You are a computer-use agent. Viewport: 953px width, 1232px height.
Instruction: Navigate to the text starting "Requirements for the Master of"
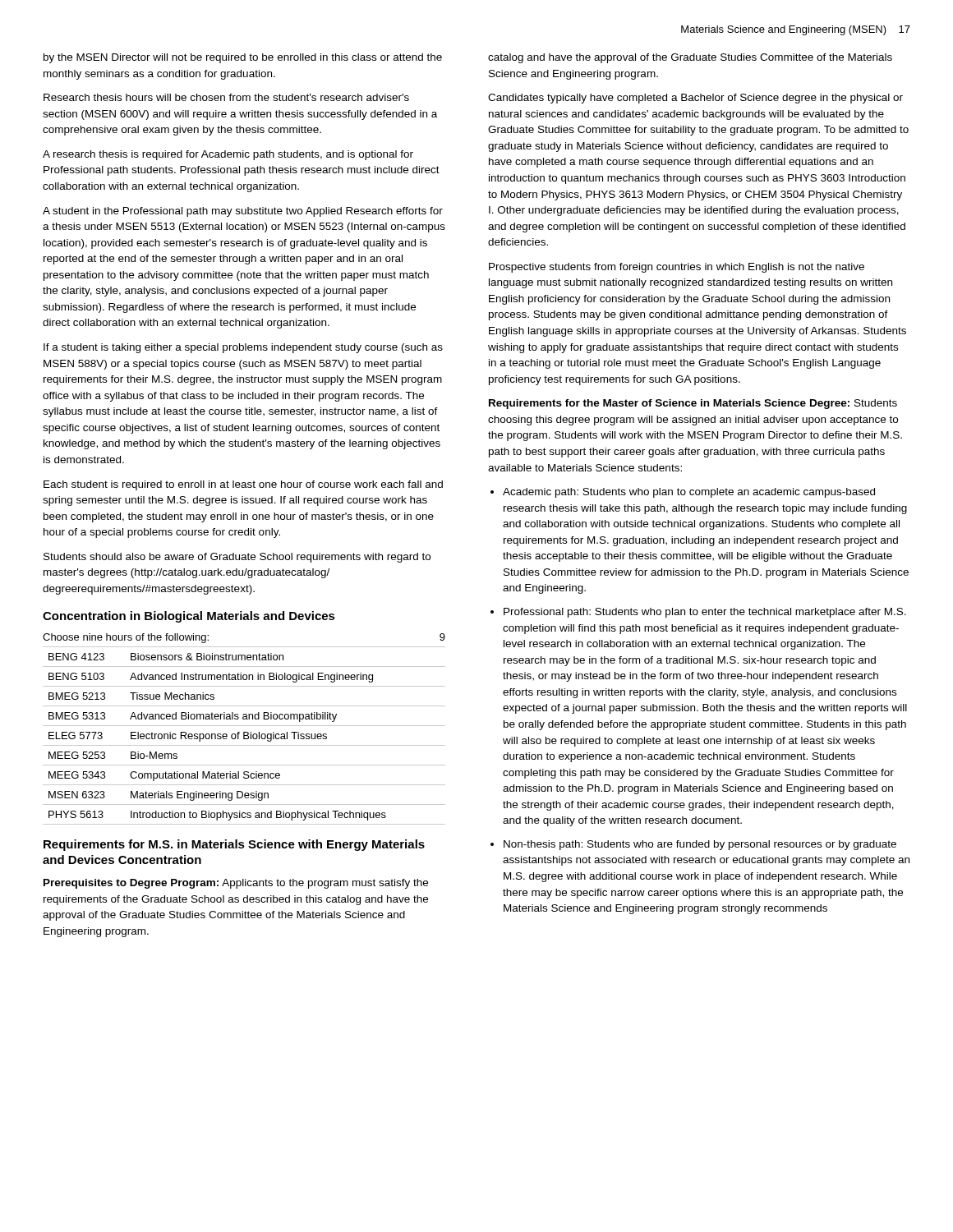tap(699, 435)
